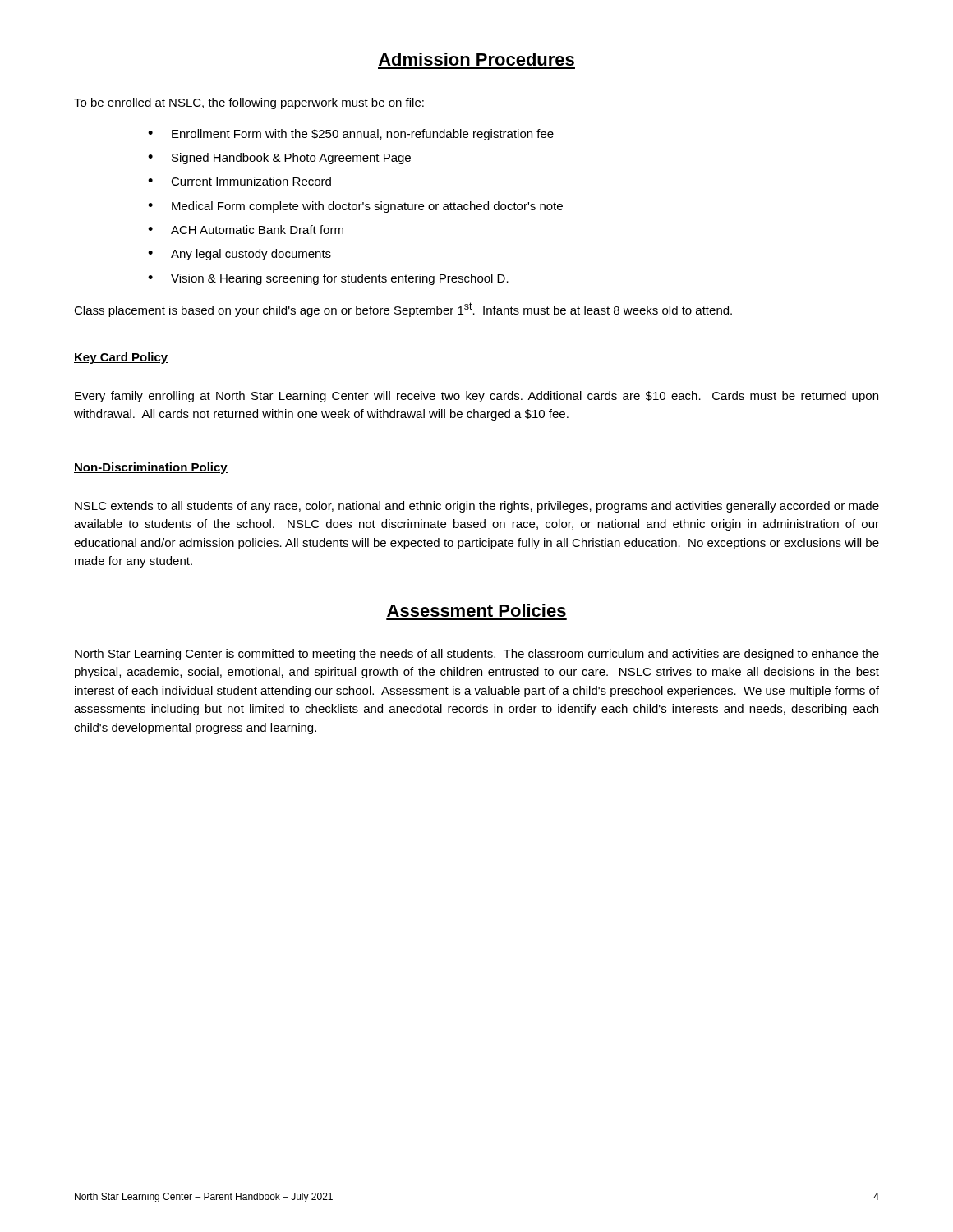The height and width of the screenshot is (1232, 953).
Task: Find the block on this page that starts "•Any legal custody"
Action: 240,254
